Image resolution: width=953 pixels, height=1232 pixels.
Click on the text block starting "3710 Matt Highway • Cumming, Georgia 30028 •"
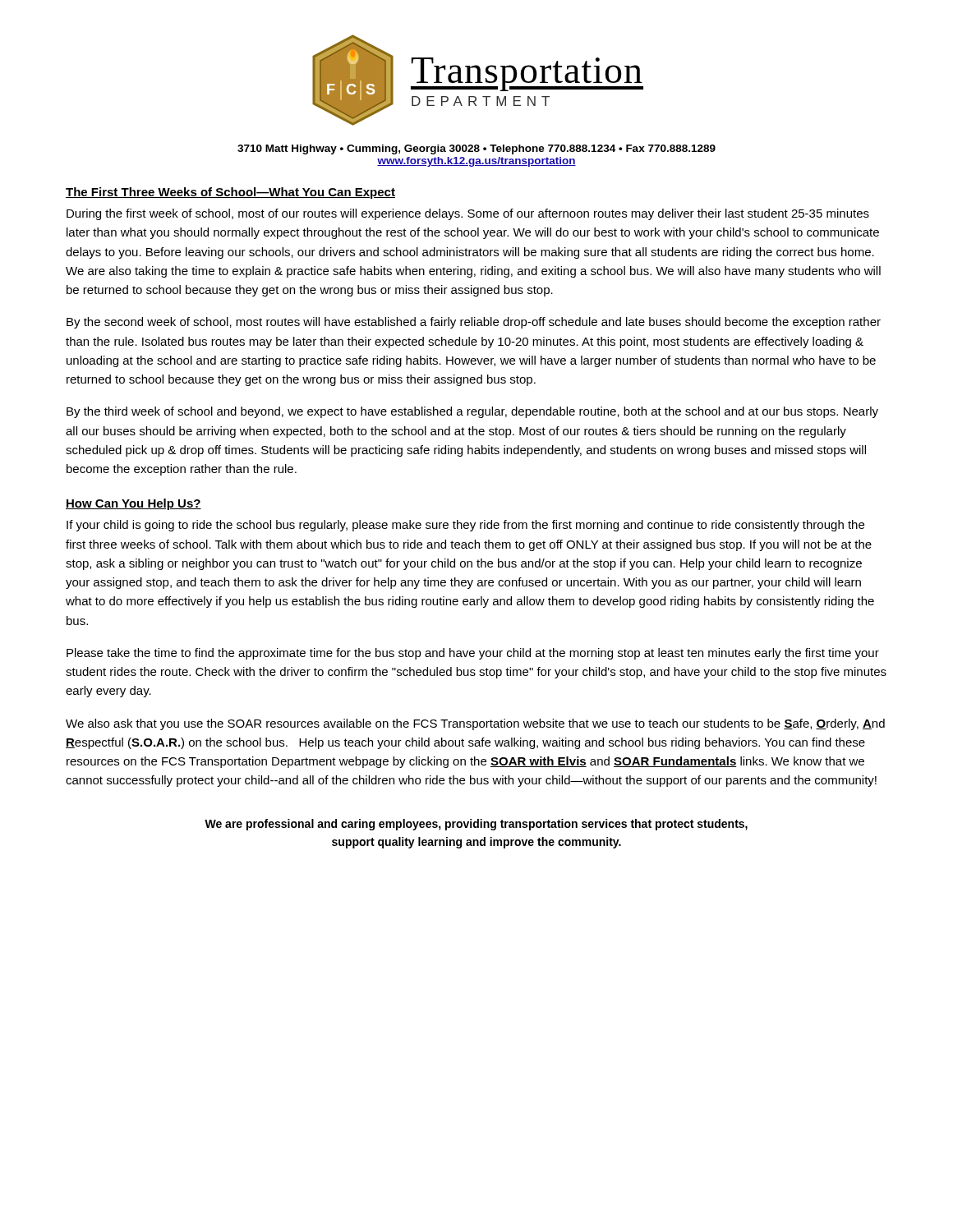click(x=476, y=154)
